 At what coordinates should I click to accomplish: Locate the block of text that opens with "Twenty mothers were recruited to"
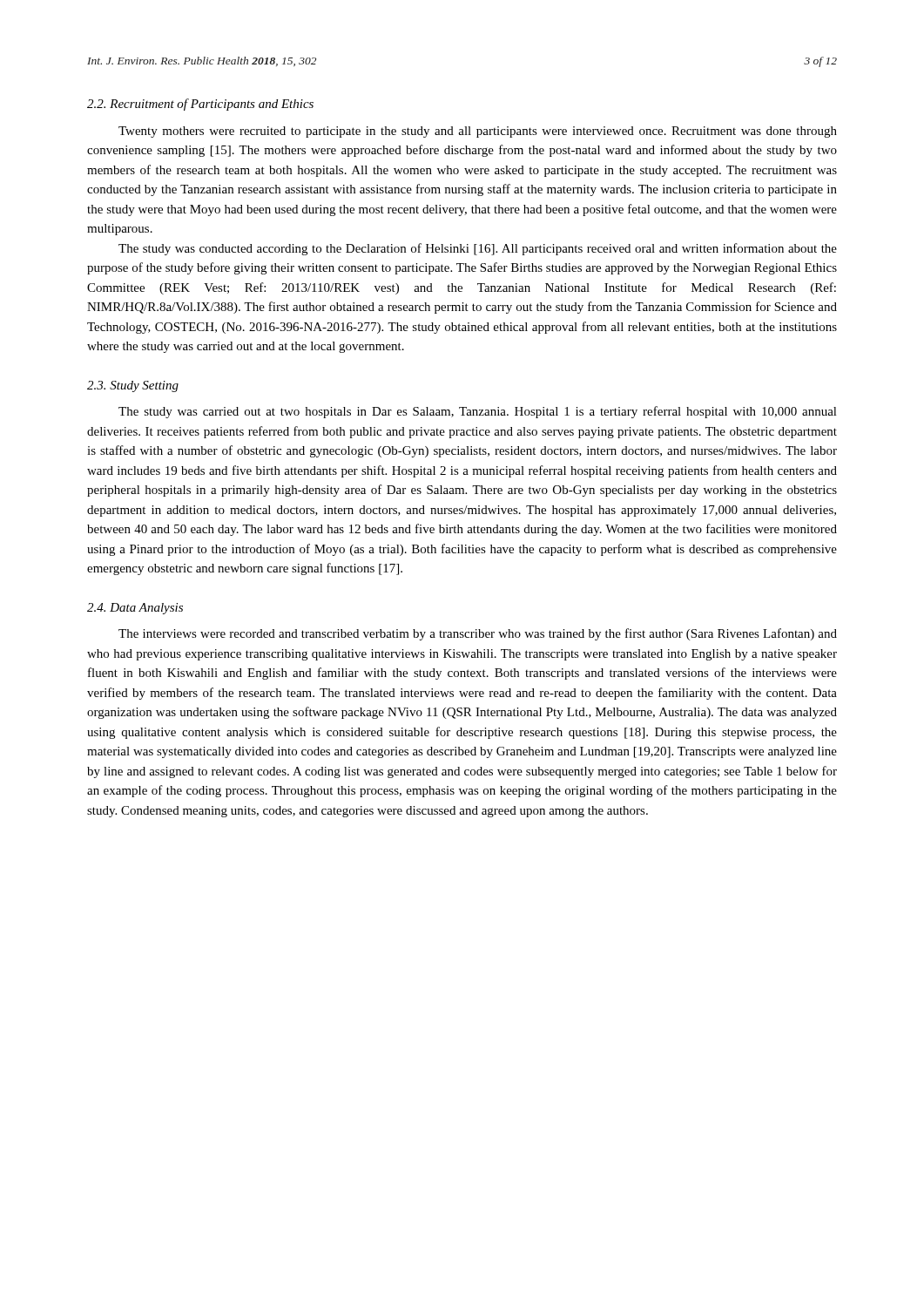tap(462, 180)
